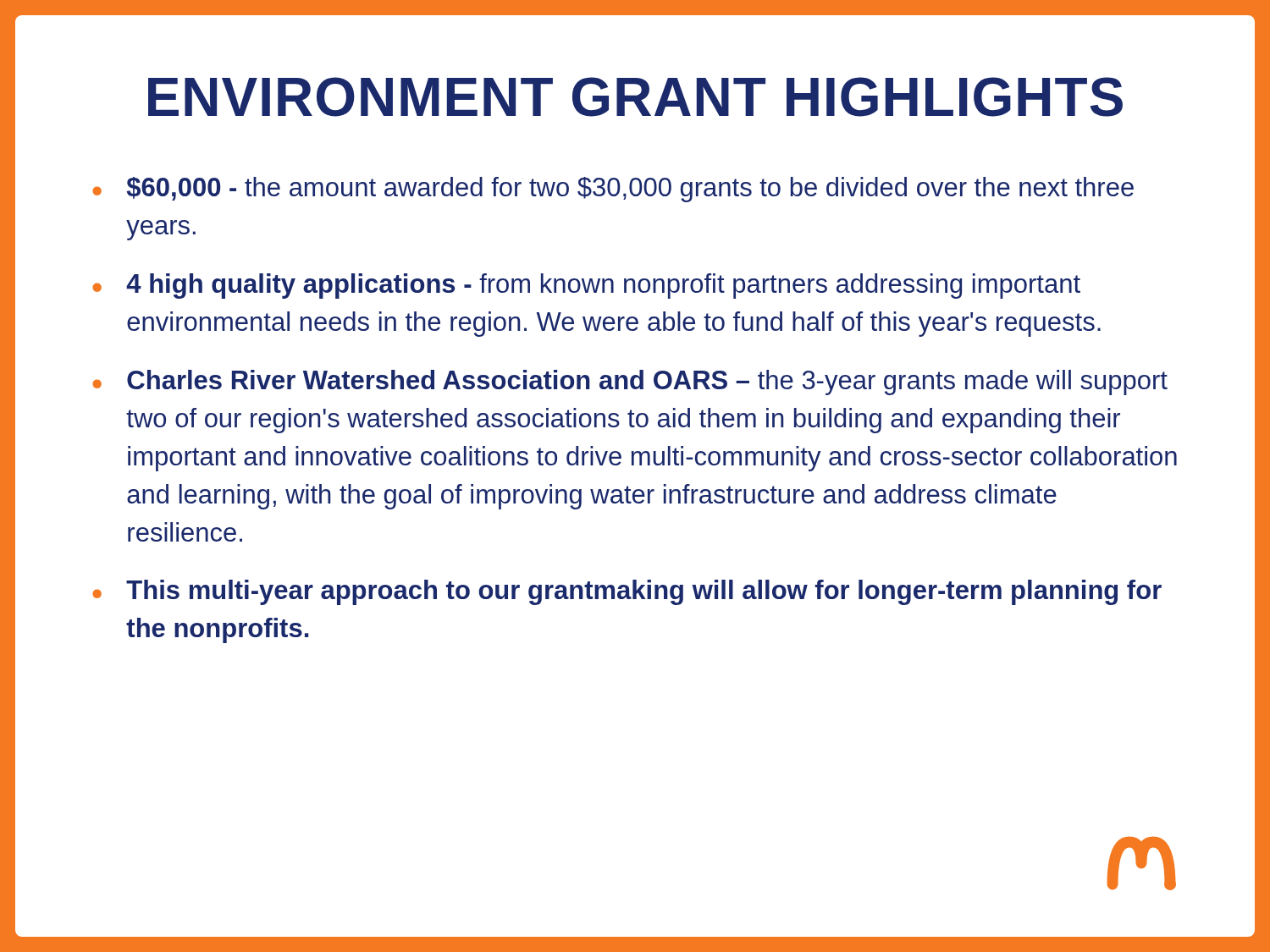Find the passage starting "• This multi-year approach to our grantmaking will"
This screenshot has width=1270, height=952.
pos(635,610)
